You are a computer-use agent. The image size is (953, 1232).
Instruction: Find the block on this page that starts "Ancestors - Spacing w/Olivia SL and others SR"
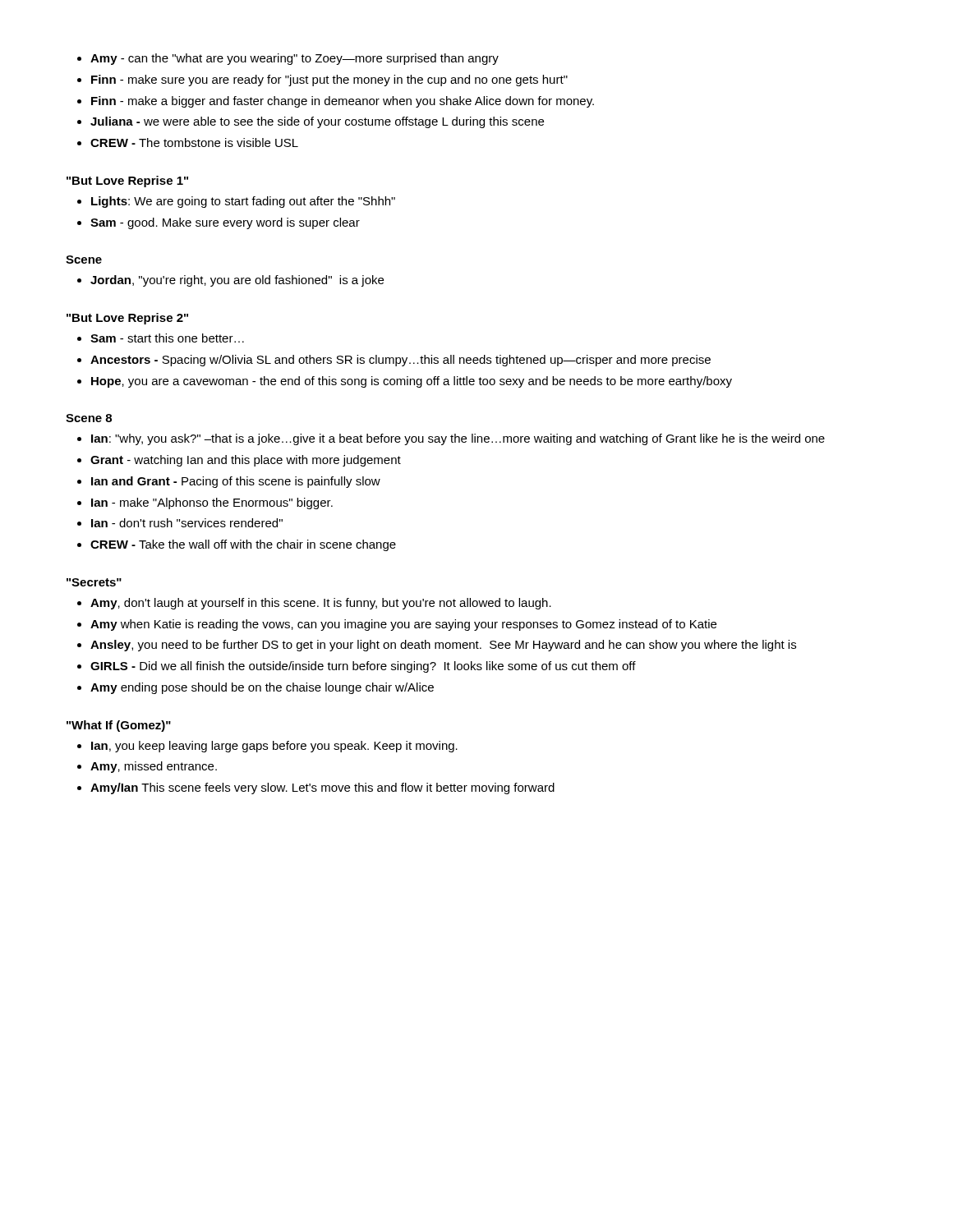coord(489,359)
